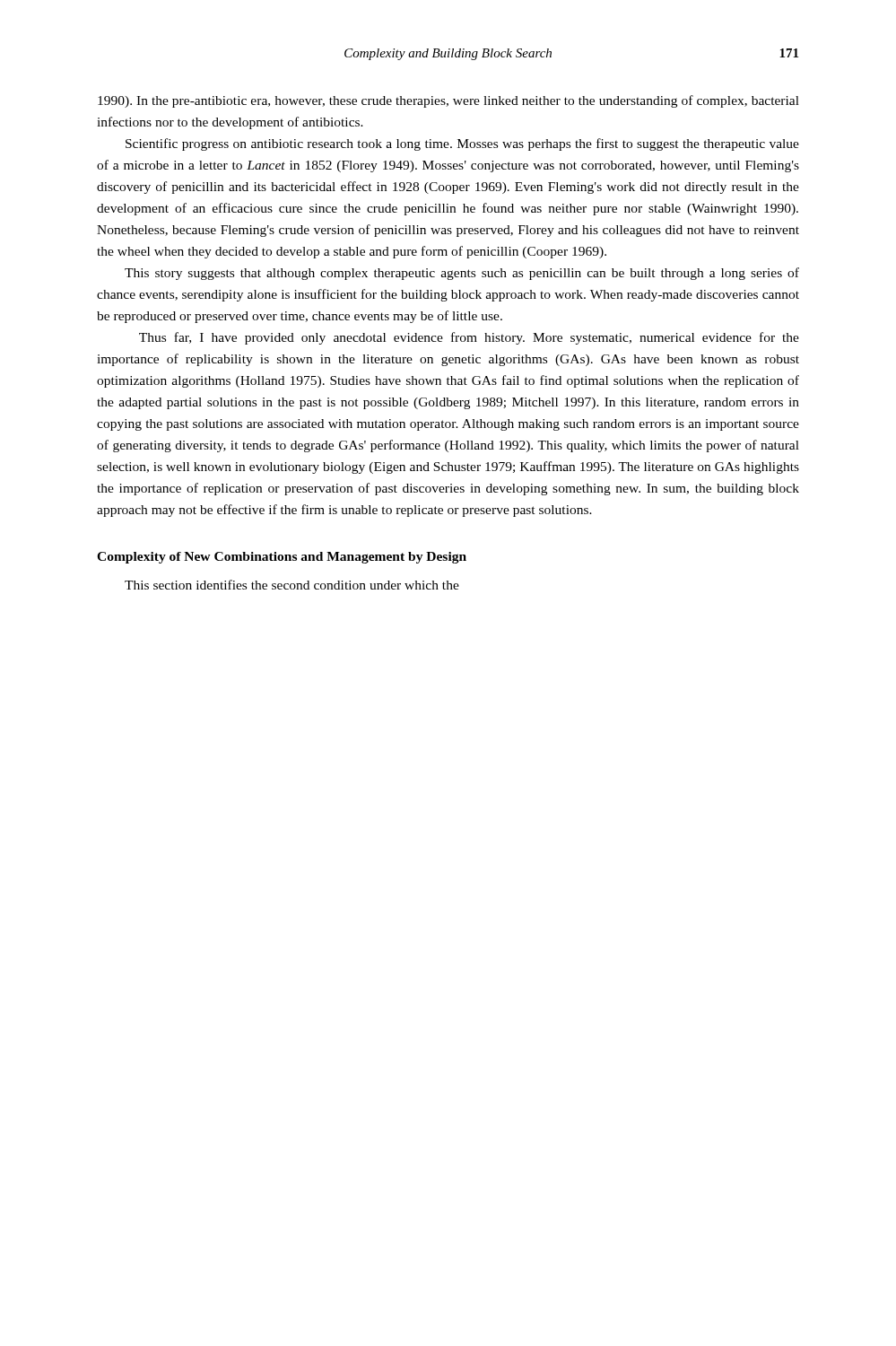Viewport: 896px width, 1346px height.
Task: Point to the region starting "Complexity of New Combinations and Management by"
Action: tap(282, 556)
